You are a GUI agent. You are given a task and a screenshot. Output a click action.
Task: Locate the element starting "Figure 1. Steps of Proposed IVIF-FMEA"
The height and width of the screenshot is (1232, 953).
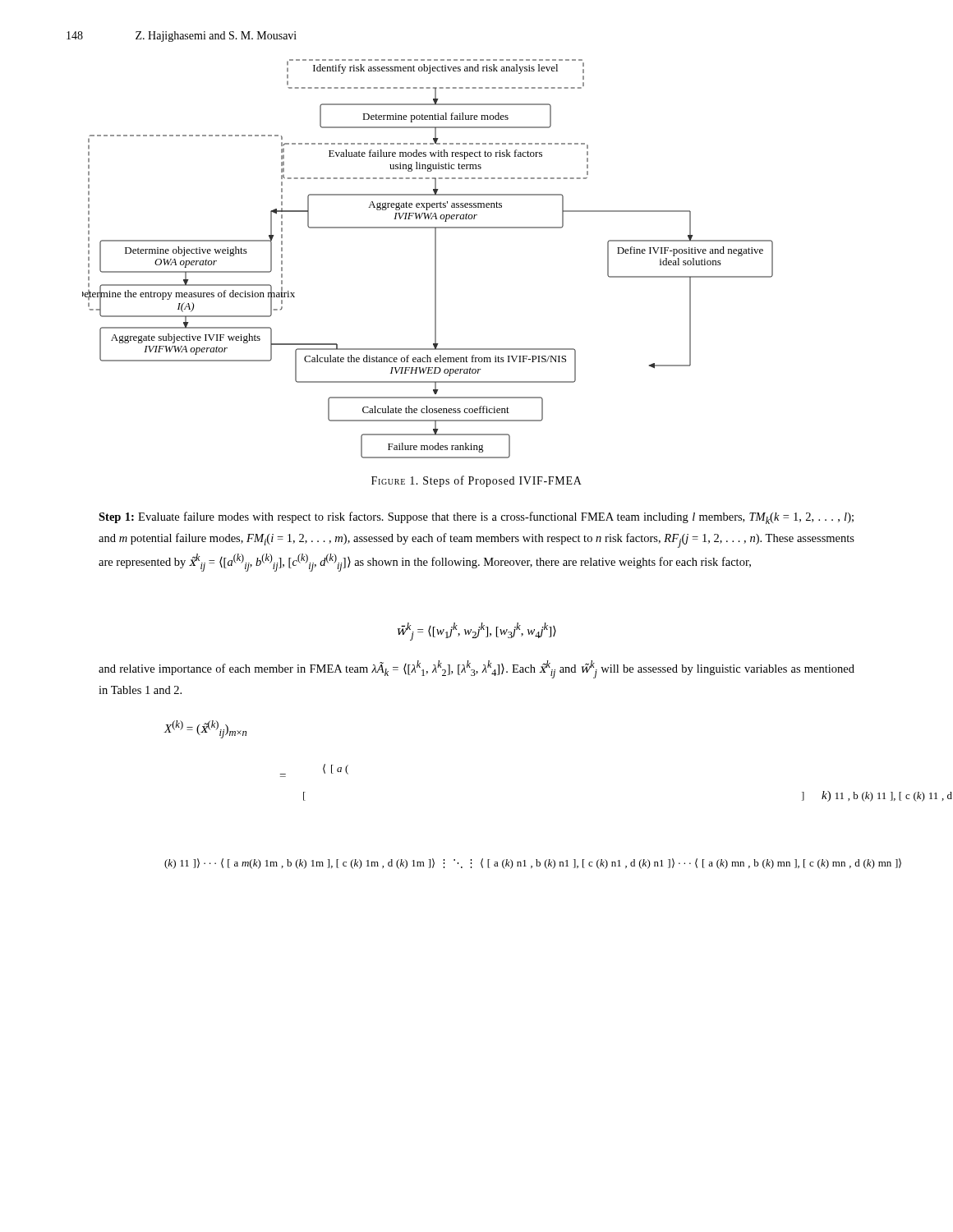click(476, 481)
